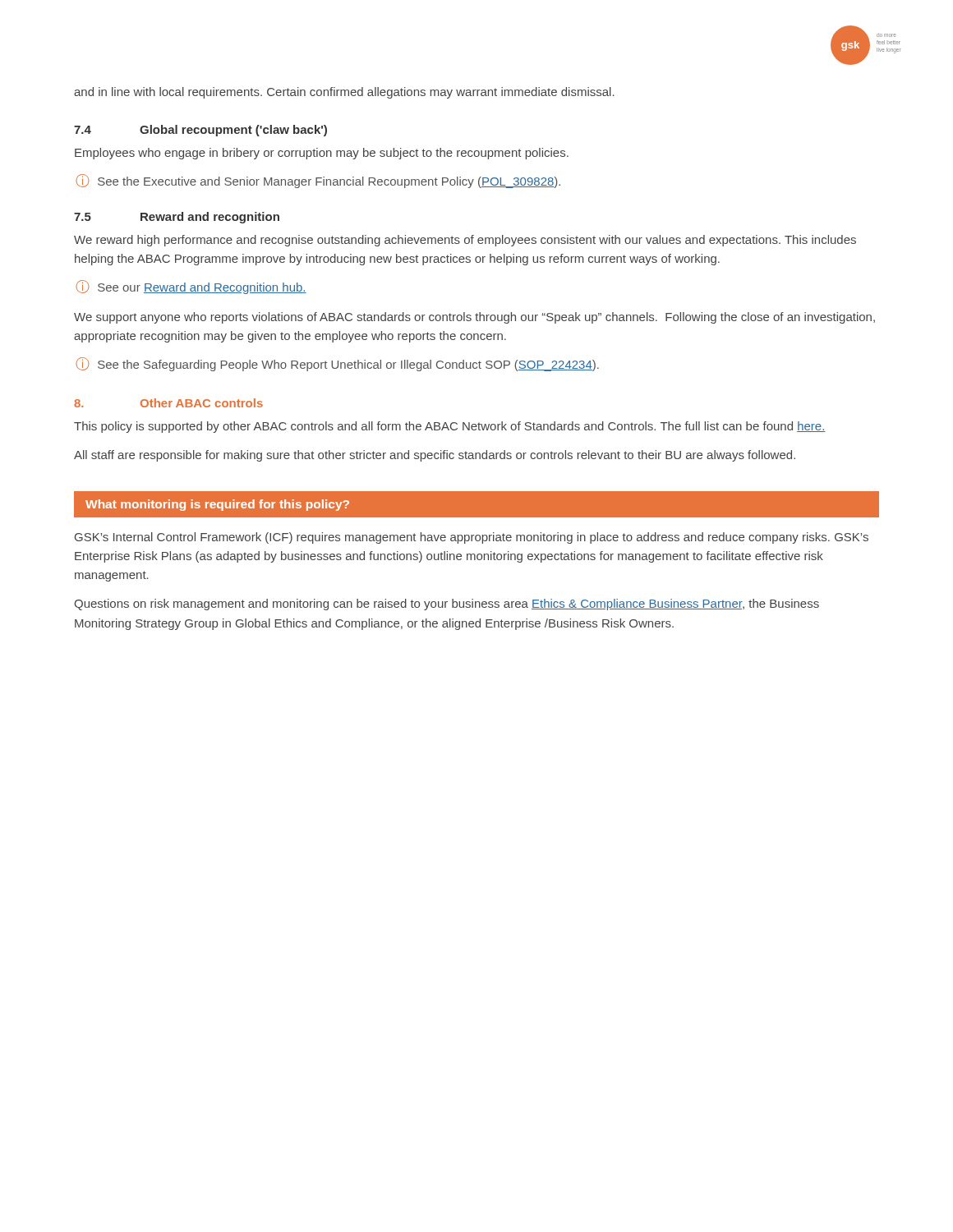The height and width of the screenshot is (1232, 953).
Task: Click on the text block starting "We reward high performance and"
Action: pos(465,249)
